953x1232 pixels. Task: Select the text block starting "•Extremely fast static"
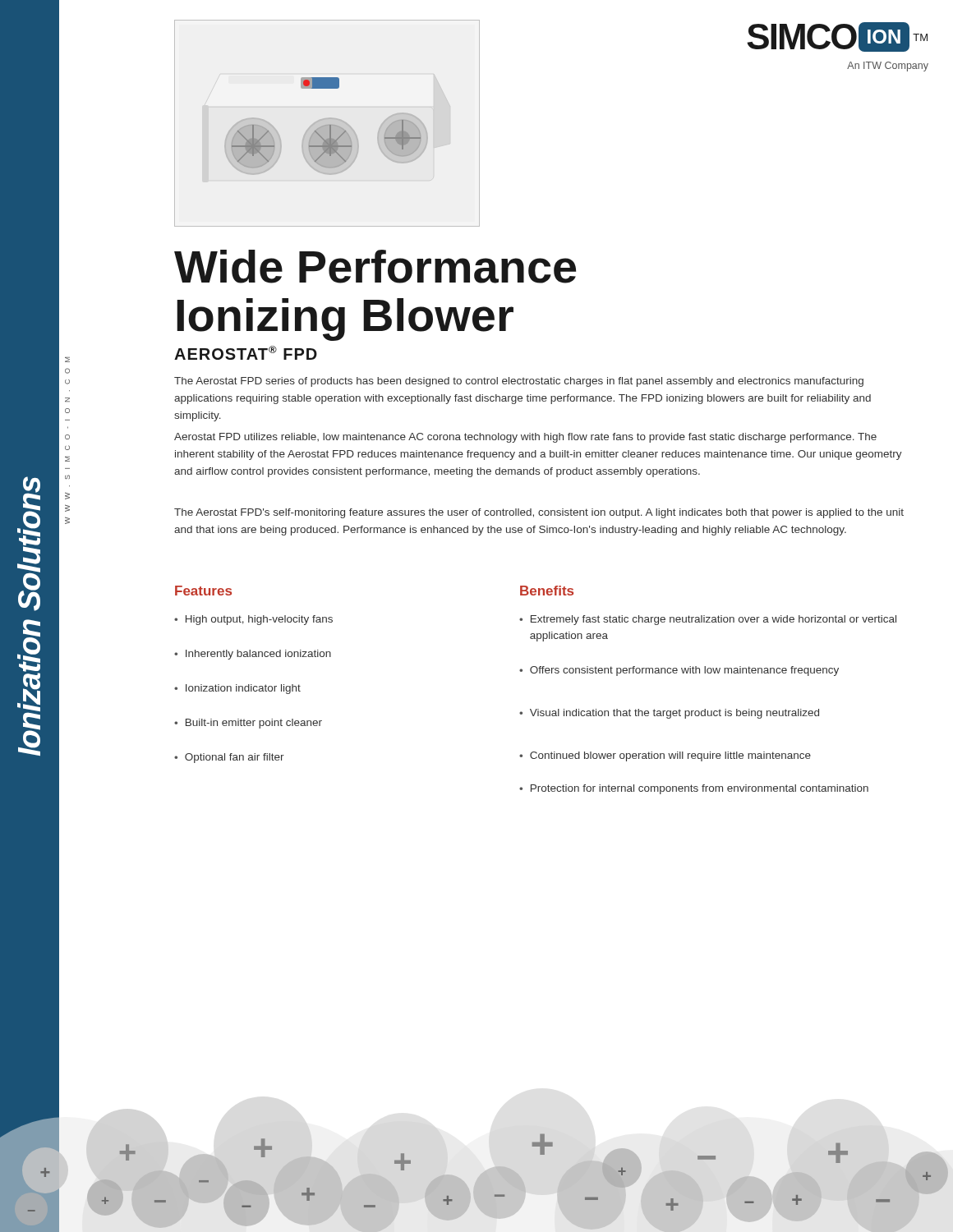[x=712, y=627]
